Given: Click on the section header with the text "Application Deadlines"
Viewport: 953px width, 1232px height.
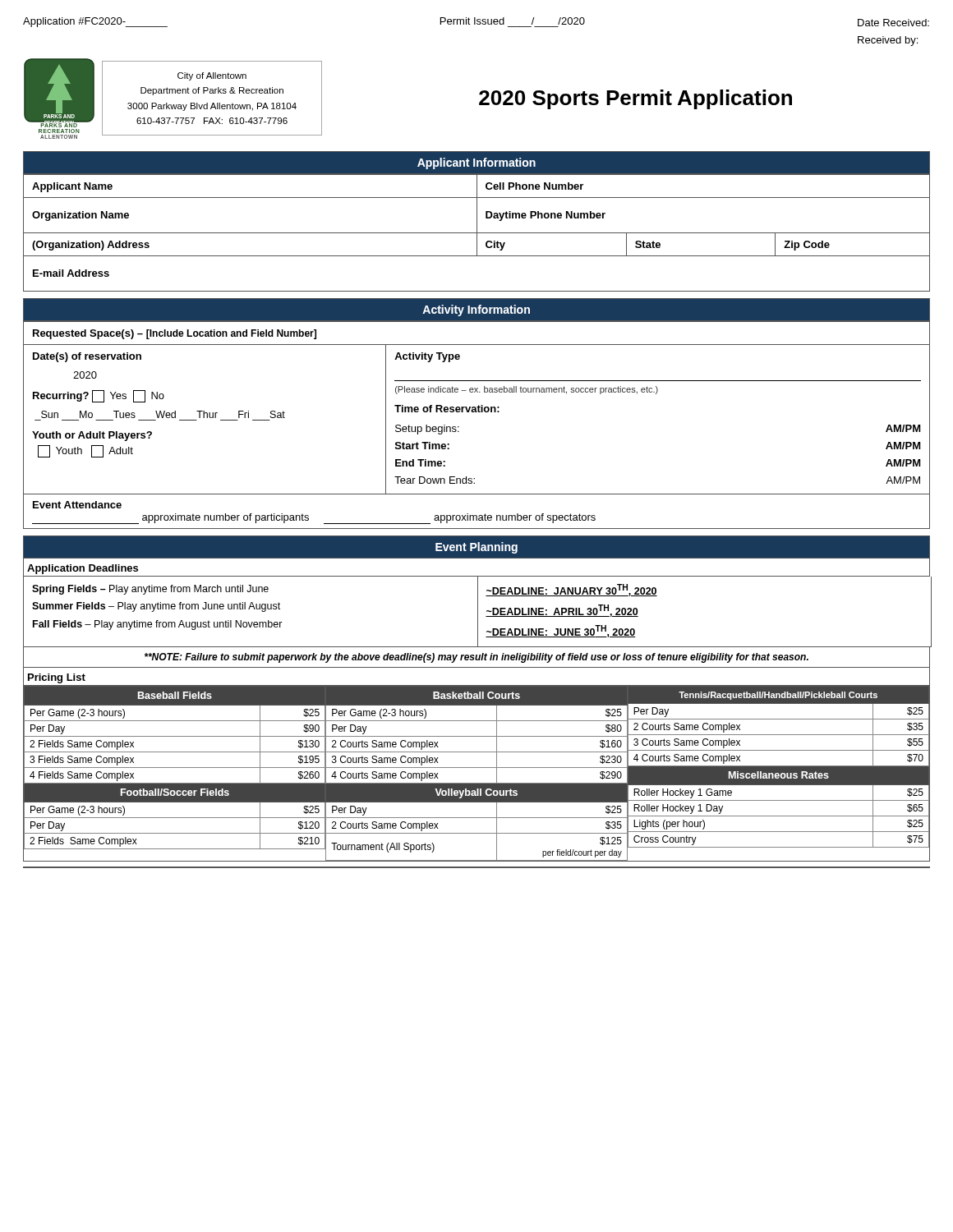Looking at the screenshot, I should click(x=83, y=568).
